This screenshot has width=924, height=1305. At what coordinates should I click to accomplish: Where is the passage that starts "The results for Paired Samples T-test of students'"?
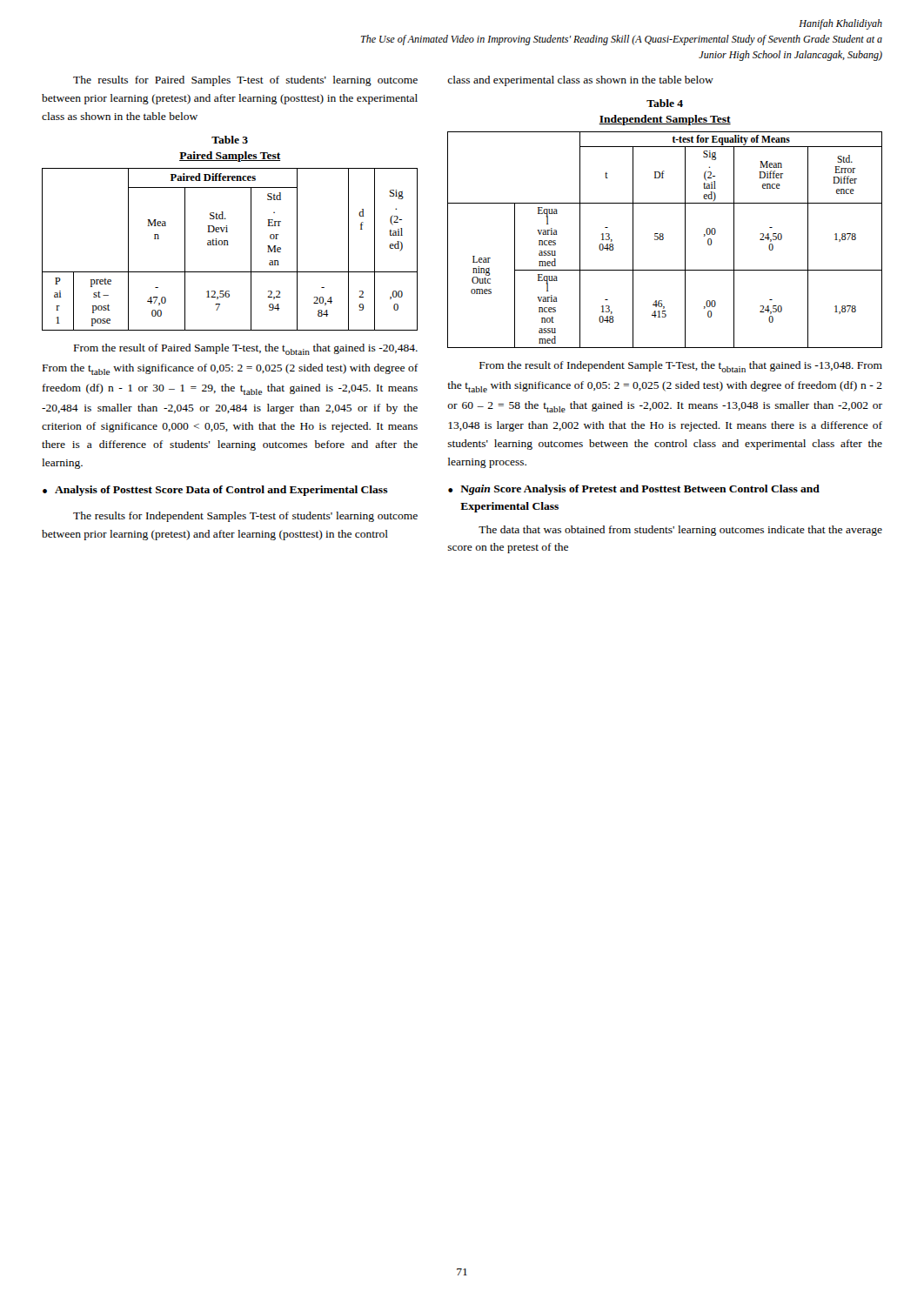point(230,98)
